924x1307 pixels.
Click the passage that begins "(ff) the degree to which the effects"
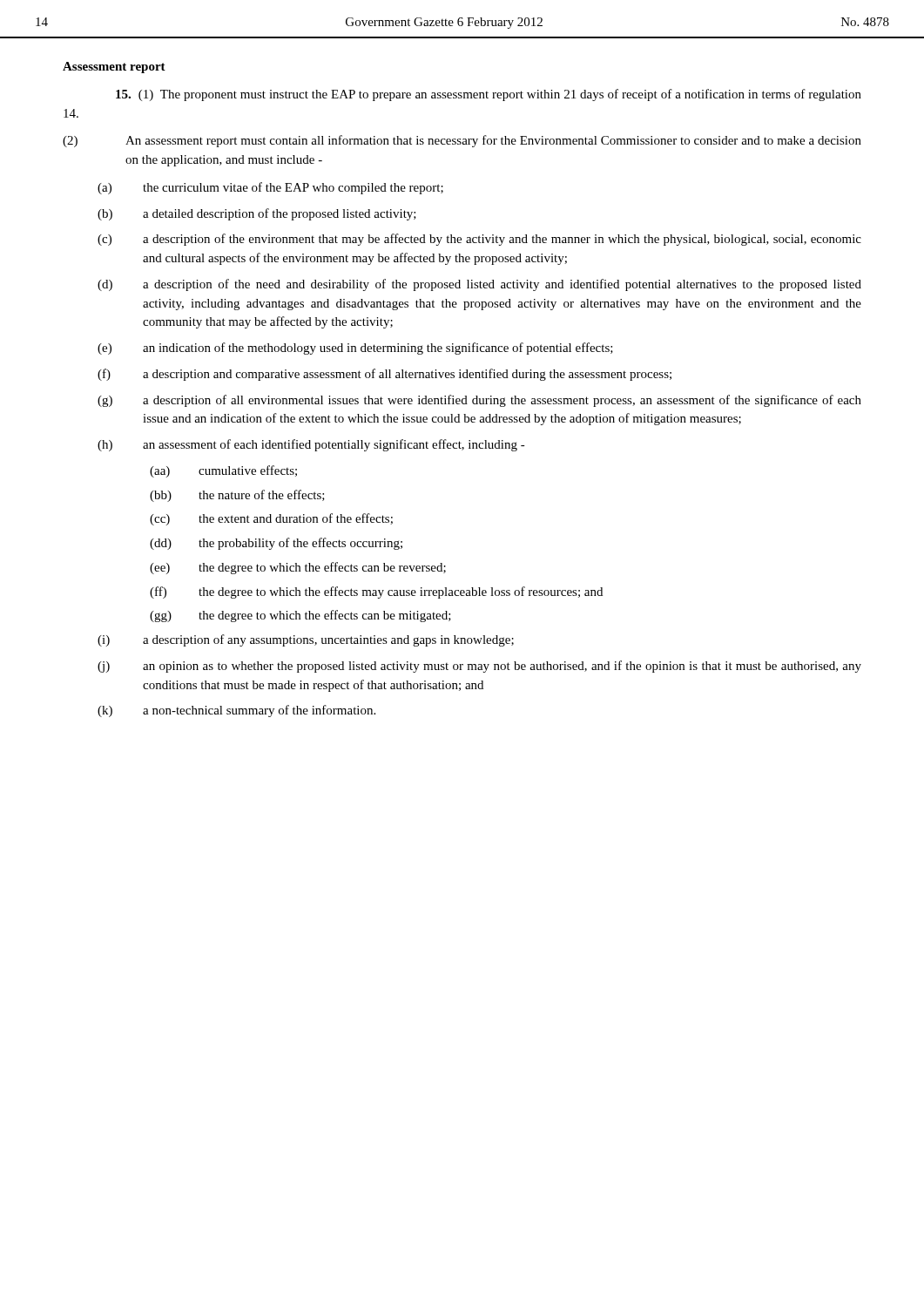pyautogui.click(x=506, y=592)
